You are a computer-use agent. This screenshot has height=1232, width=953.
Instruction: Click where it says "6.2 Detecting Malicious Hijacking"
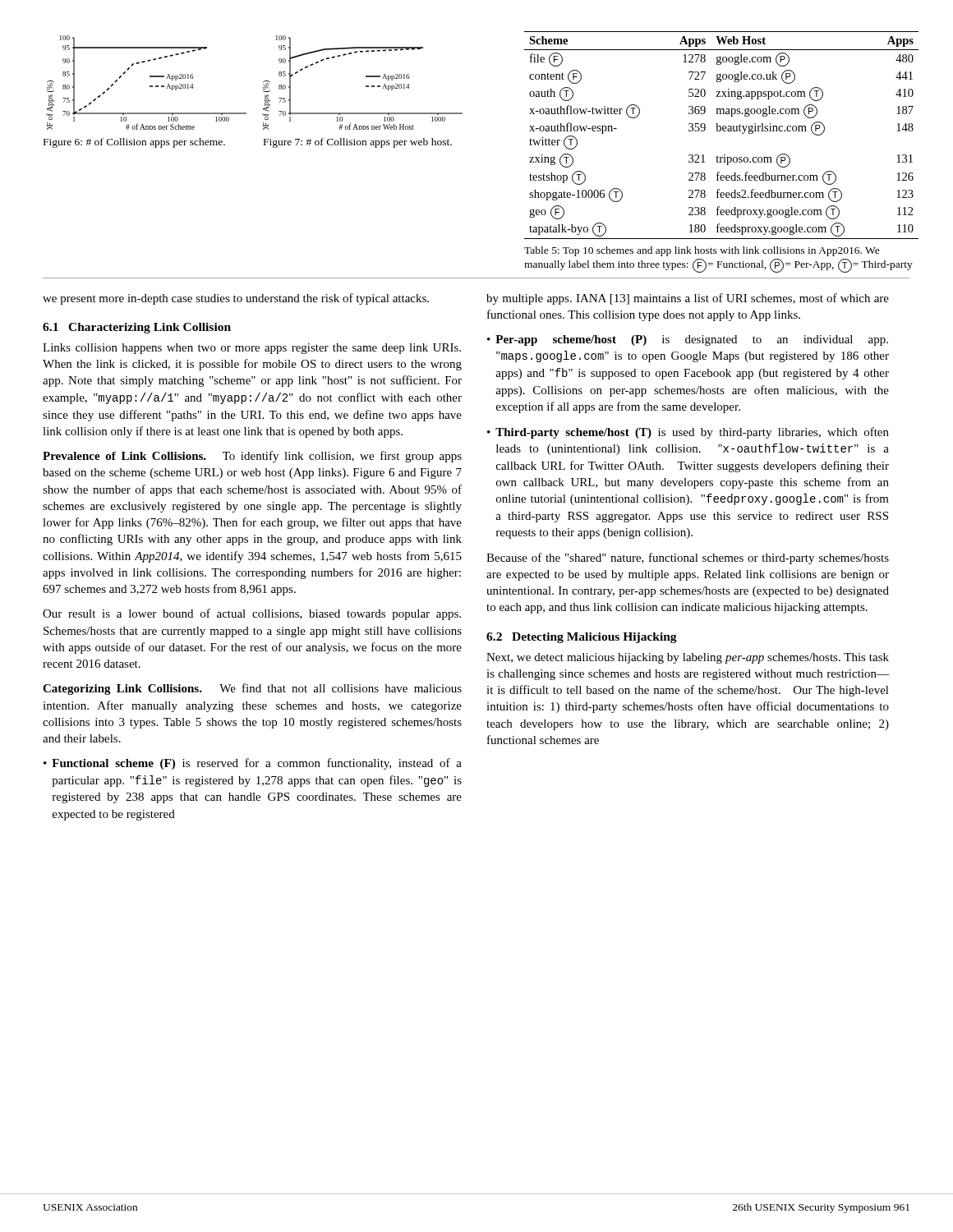[x=581, y=636]
